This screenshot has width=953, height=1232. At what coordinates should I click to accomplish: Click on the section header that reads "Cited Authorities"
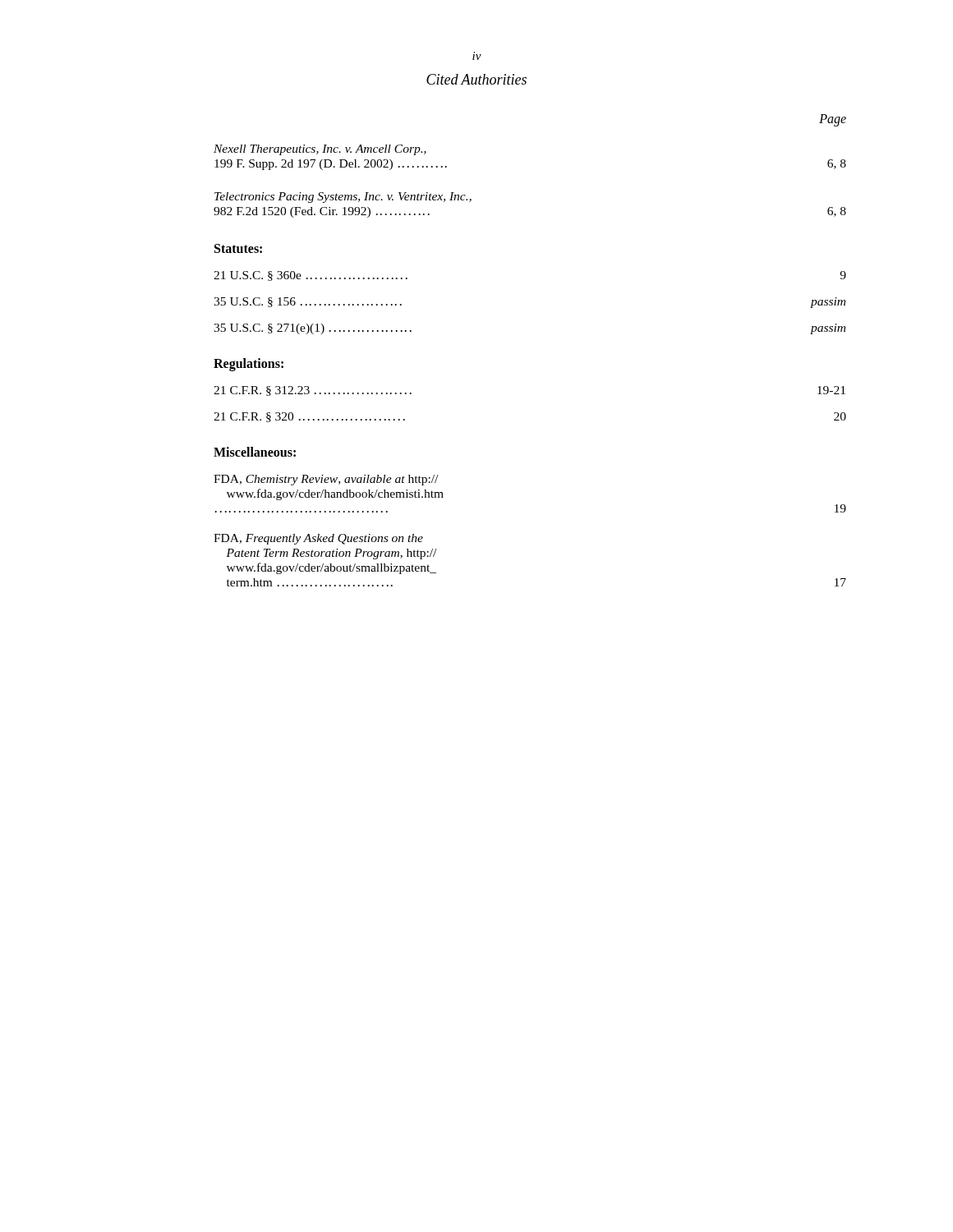[x=476, y=80]
